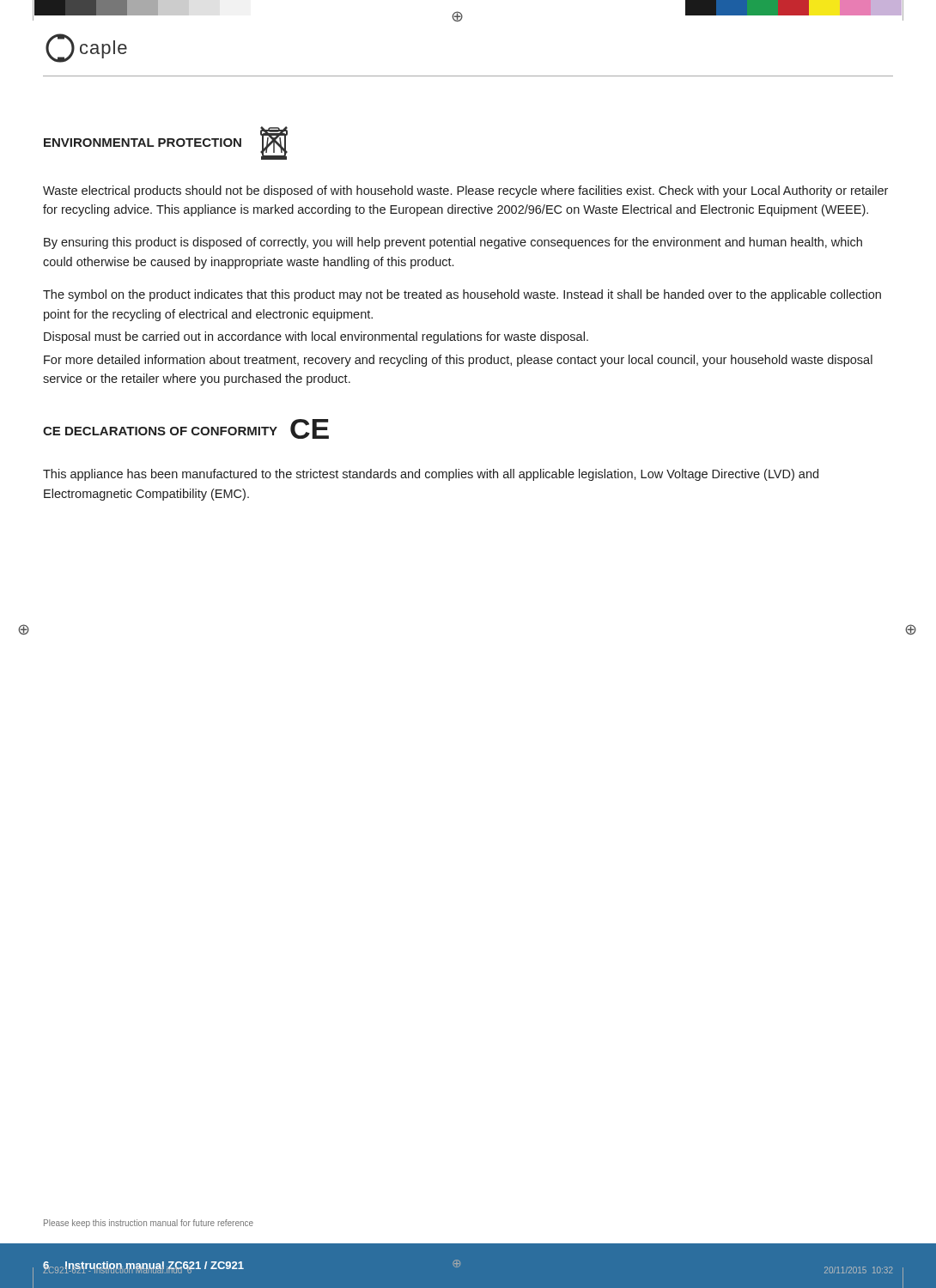Find the logo

point(94,51)
